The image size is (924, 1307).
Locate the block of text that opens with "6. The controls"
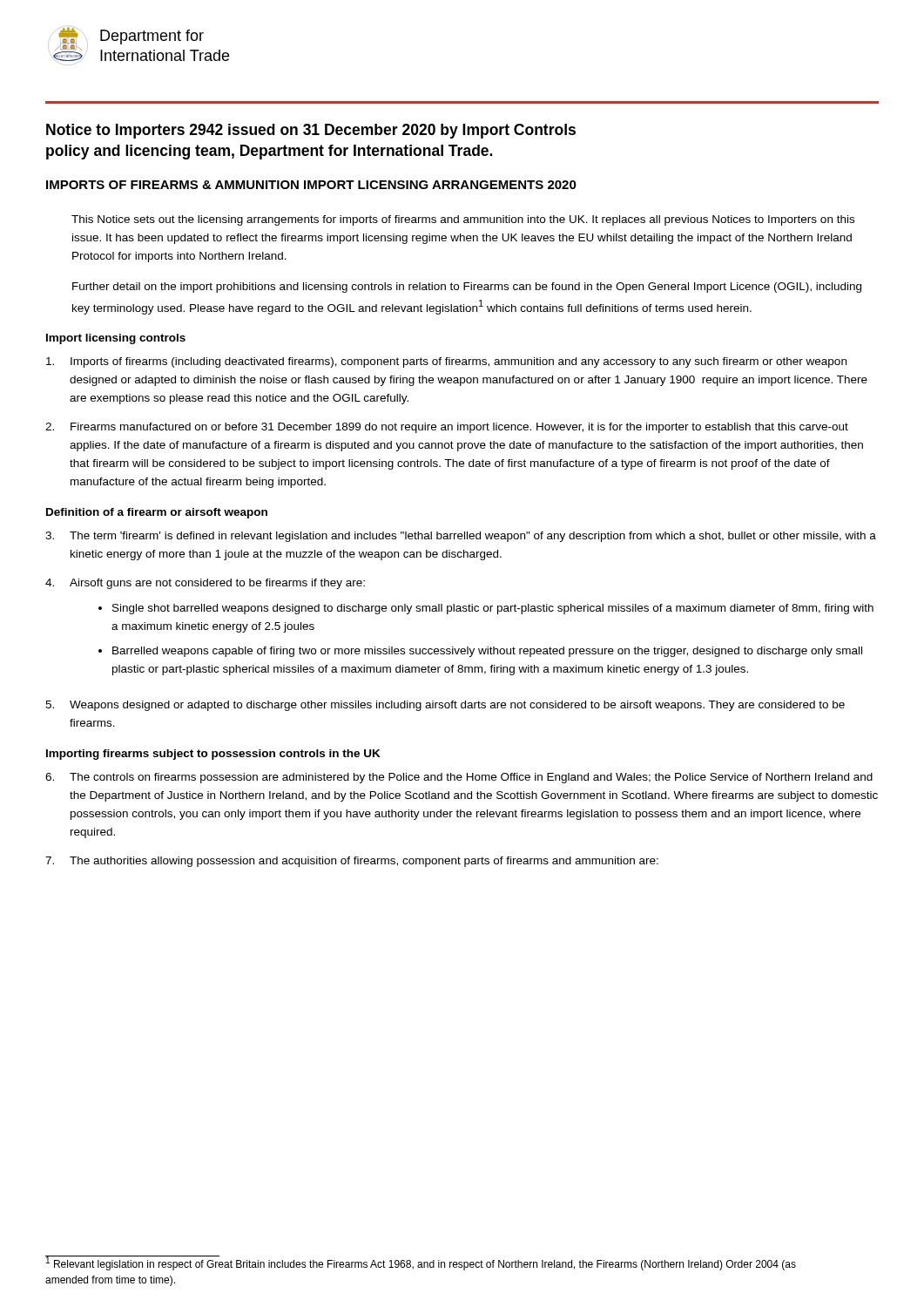tap(462, 805)
